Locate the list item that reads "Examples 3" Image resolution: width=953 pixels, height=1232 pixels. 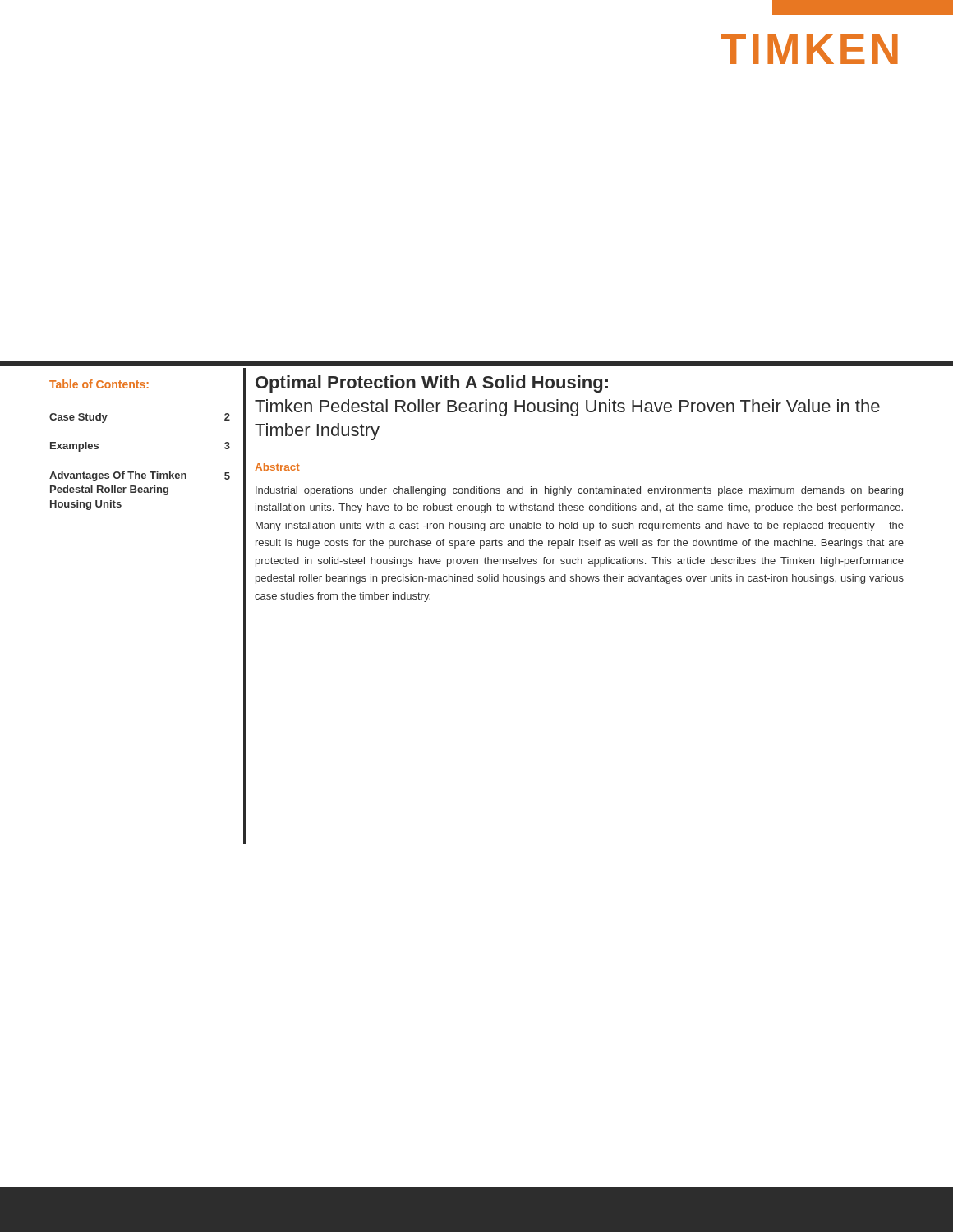(x=80, y=446)
